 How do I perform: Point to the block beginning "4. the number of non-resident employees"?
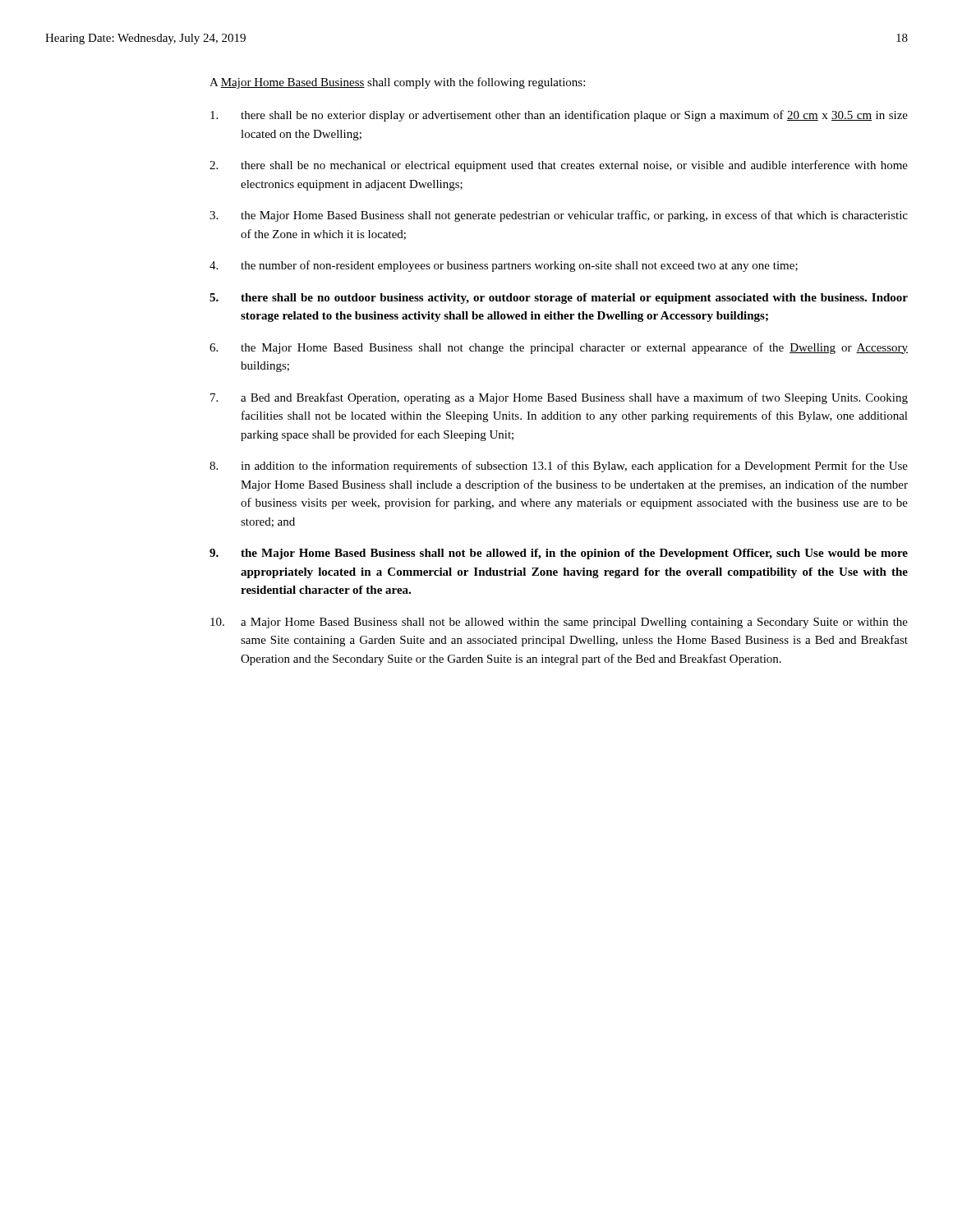(x=559, y=265)
